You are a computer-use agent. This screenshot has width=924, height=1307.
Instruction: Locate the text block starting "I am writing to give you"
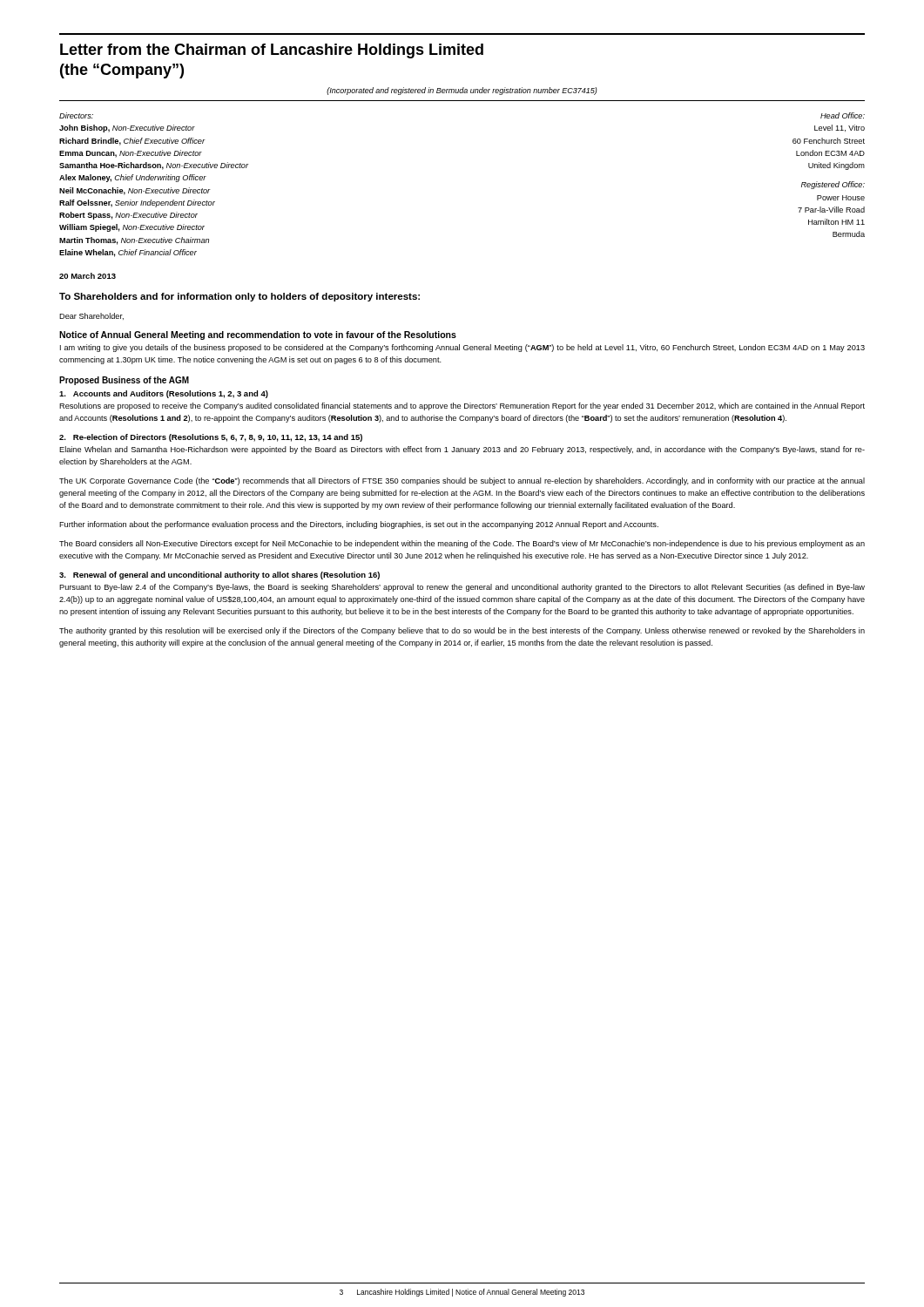click(462, 354)
